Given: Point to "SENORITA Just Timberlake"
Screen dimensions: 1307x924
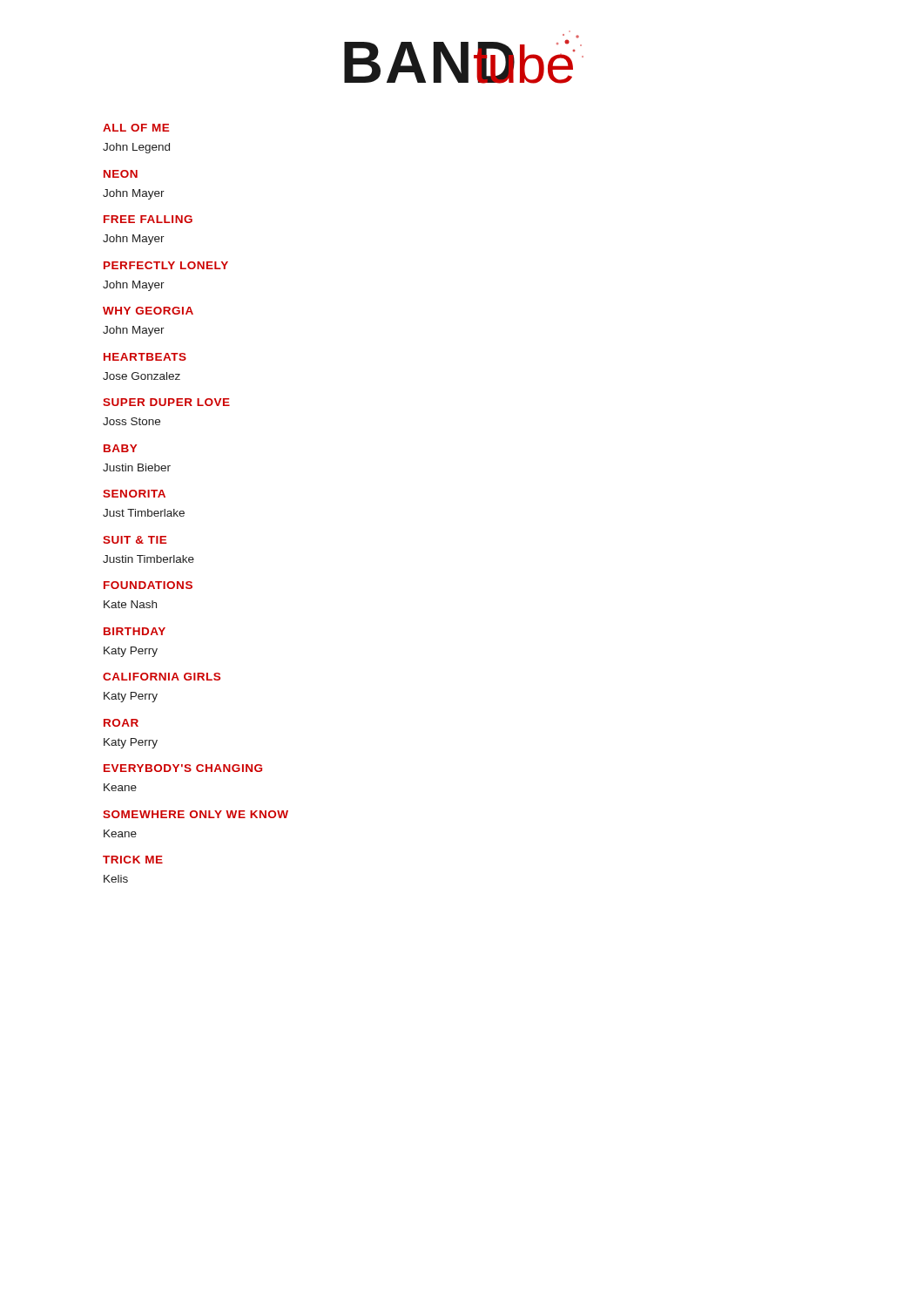Looking at the screenshot, I should pos(134,494).
